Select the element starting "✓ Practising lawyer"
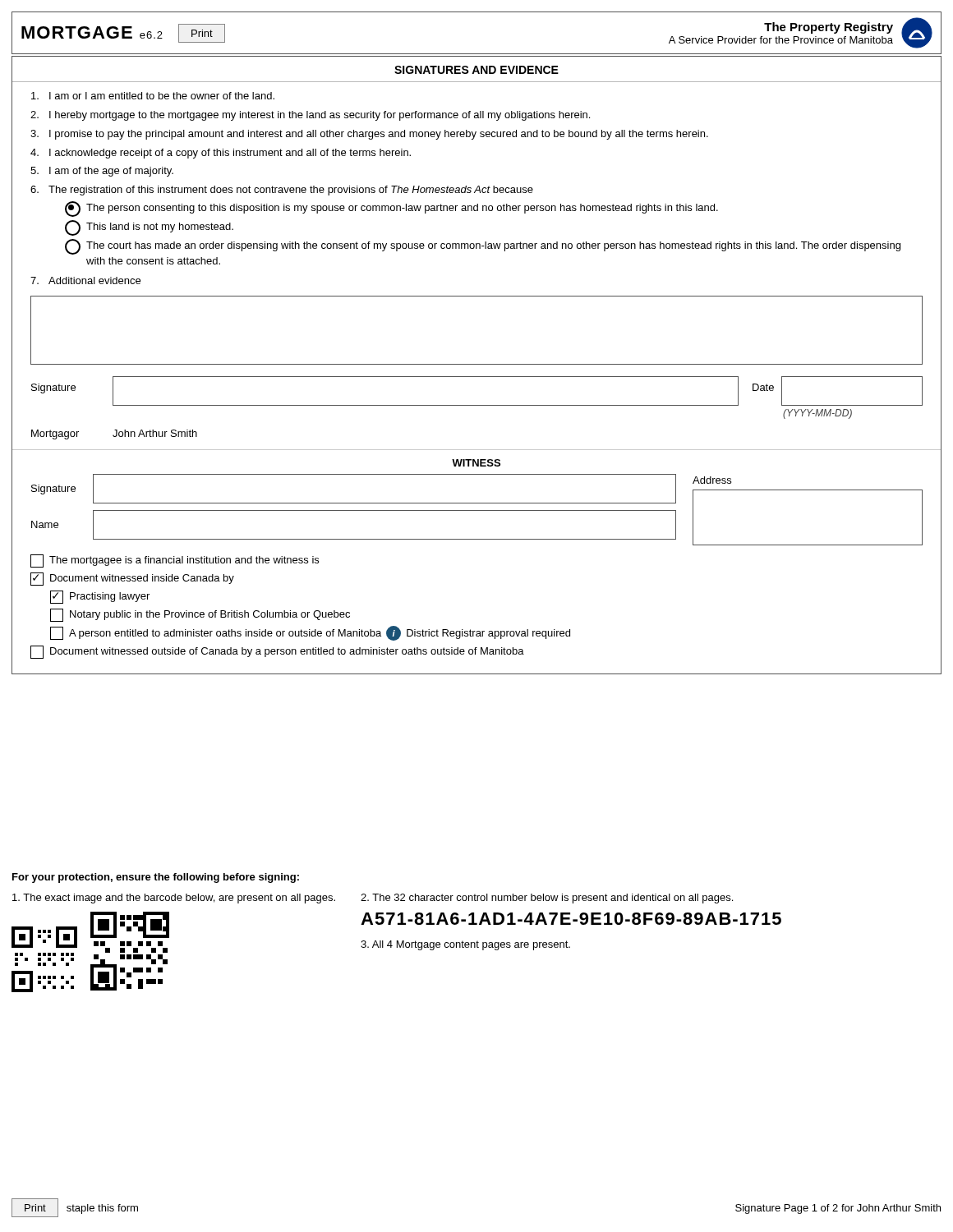953x1232 pixels. tap(100, 596)
